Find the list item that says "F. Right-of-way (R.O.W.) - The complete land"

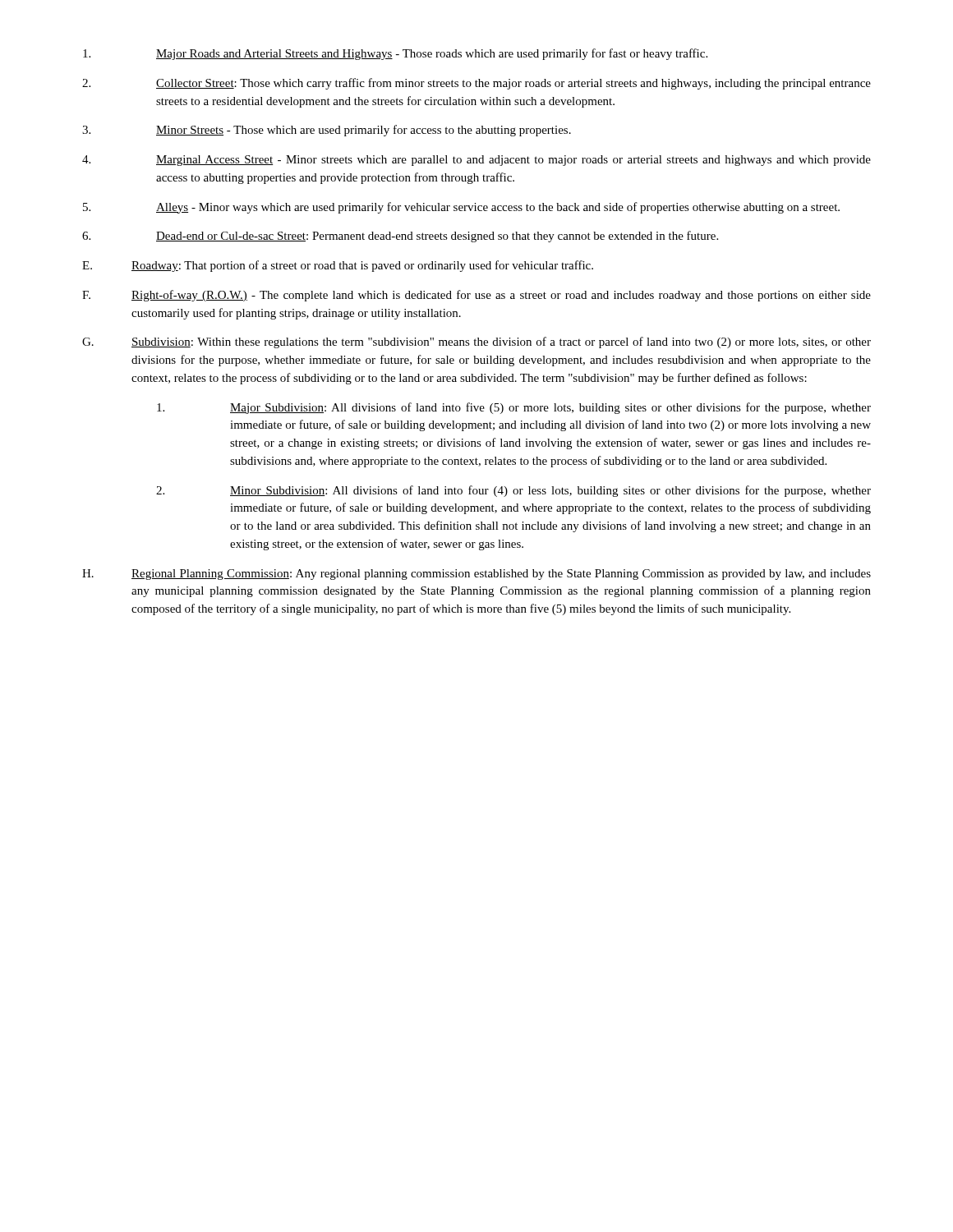coord(476,304)
